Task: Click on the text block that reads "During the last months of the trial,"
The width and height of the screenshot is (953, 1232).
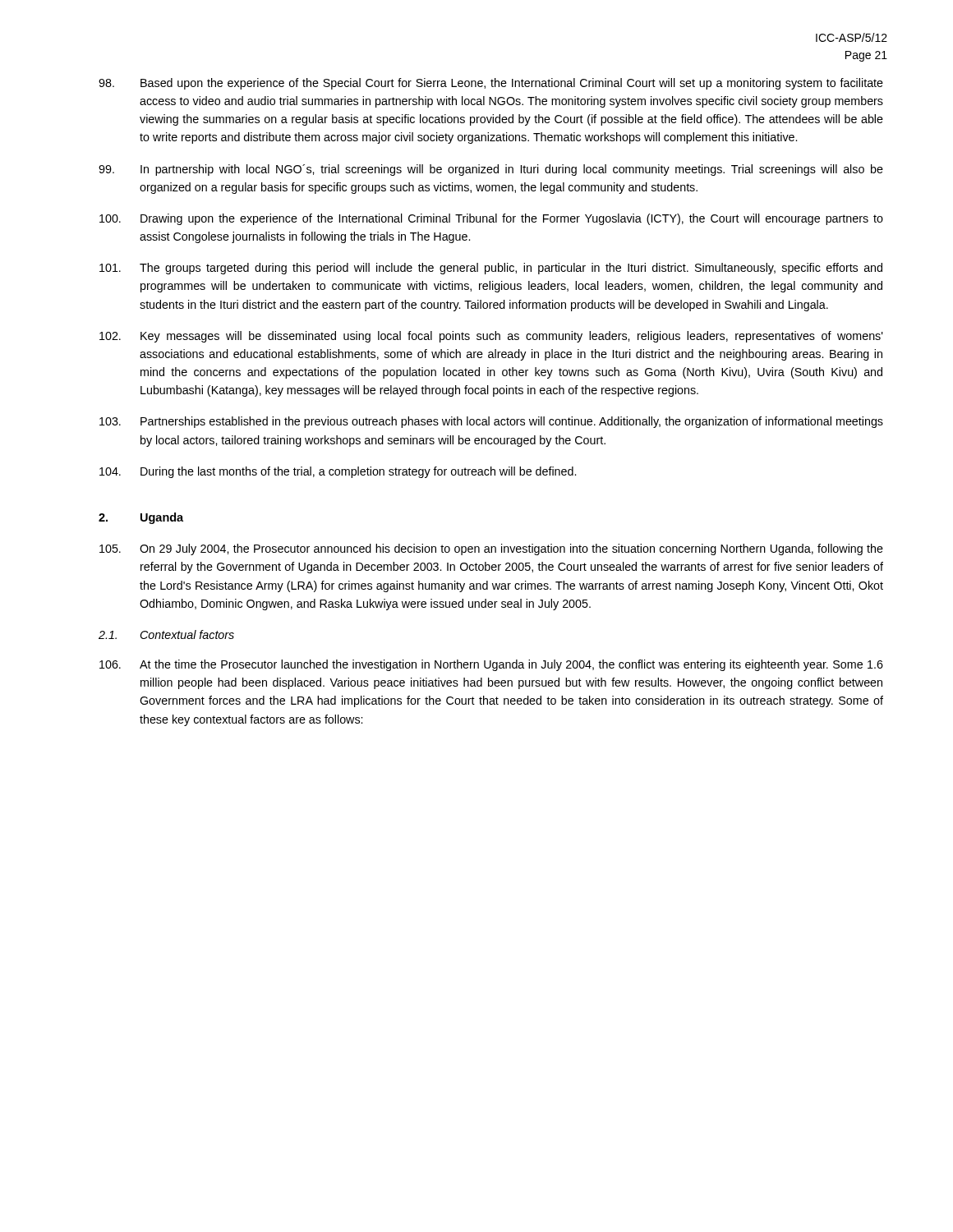Action: pos(491,471)
